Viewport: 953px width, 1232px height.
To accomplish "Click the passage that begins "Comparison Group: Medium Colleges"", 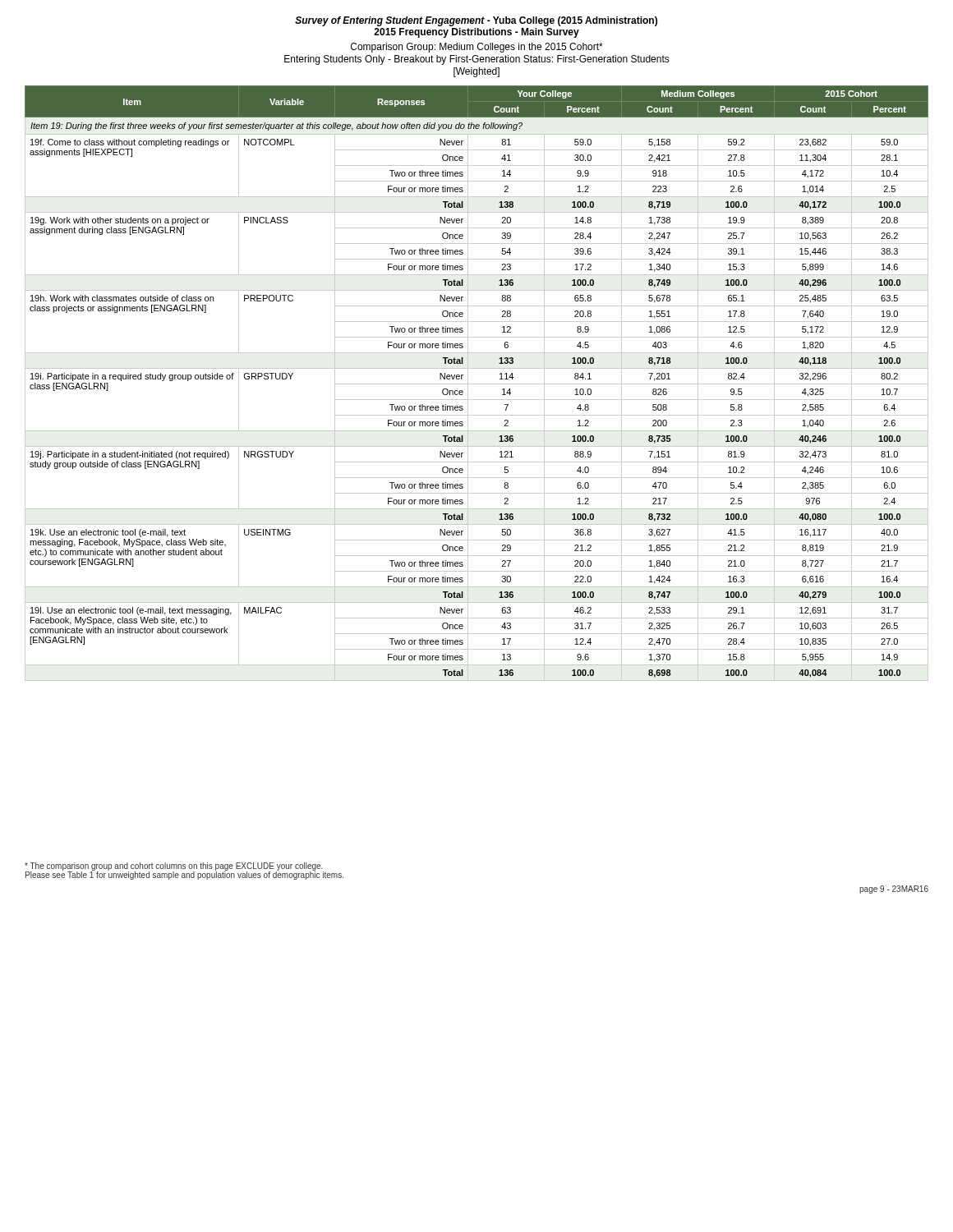I will click(476, 47).
